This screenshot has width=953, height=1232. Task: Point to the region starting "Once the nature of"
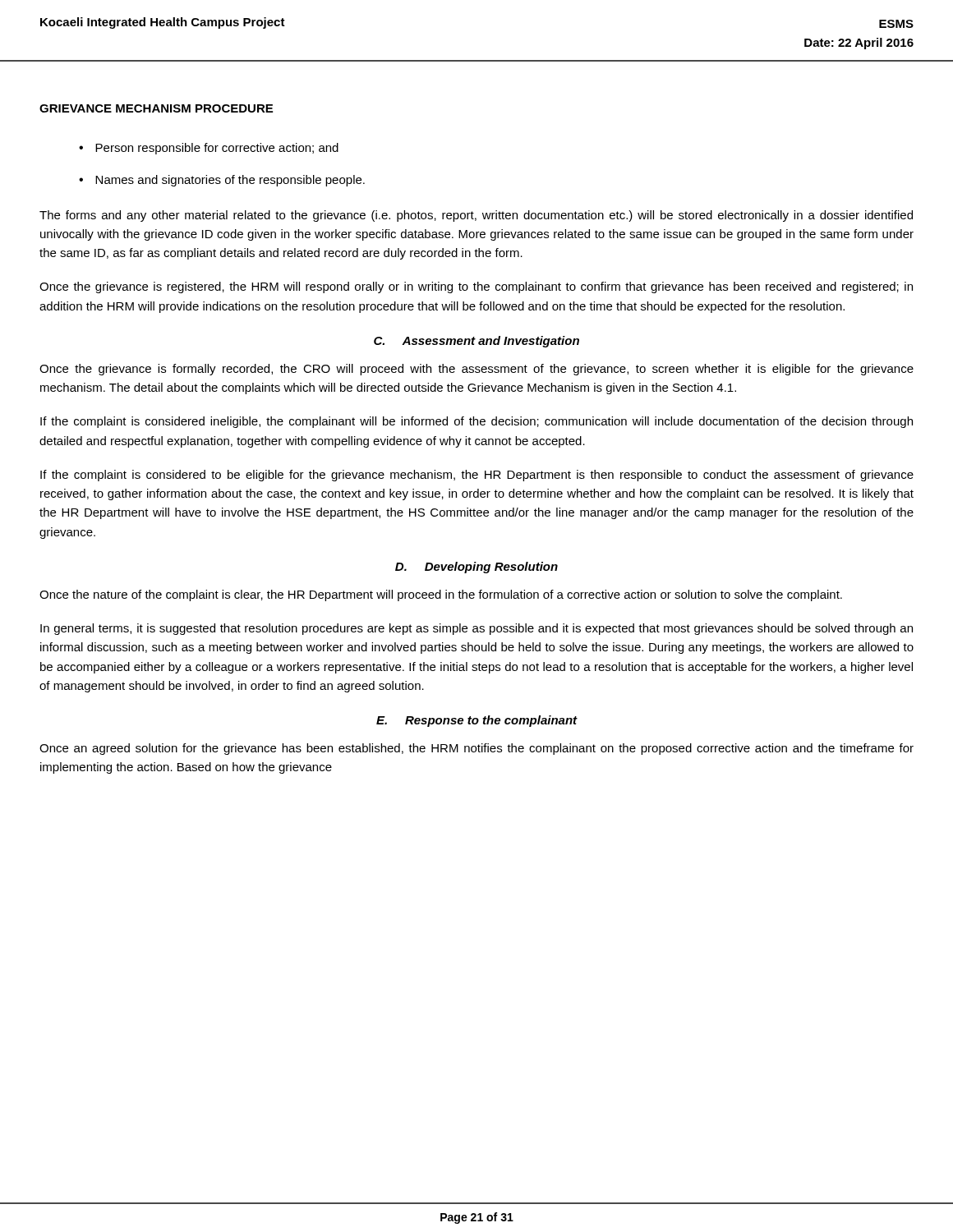point(441,594)
